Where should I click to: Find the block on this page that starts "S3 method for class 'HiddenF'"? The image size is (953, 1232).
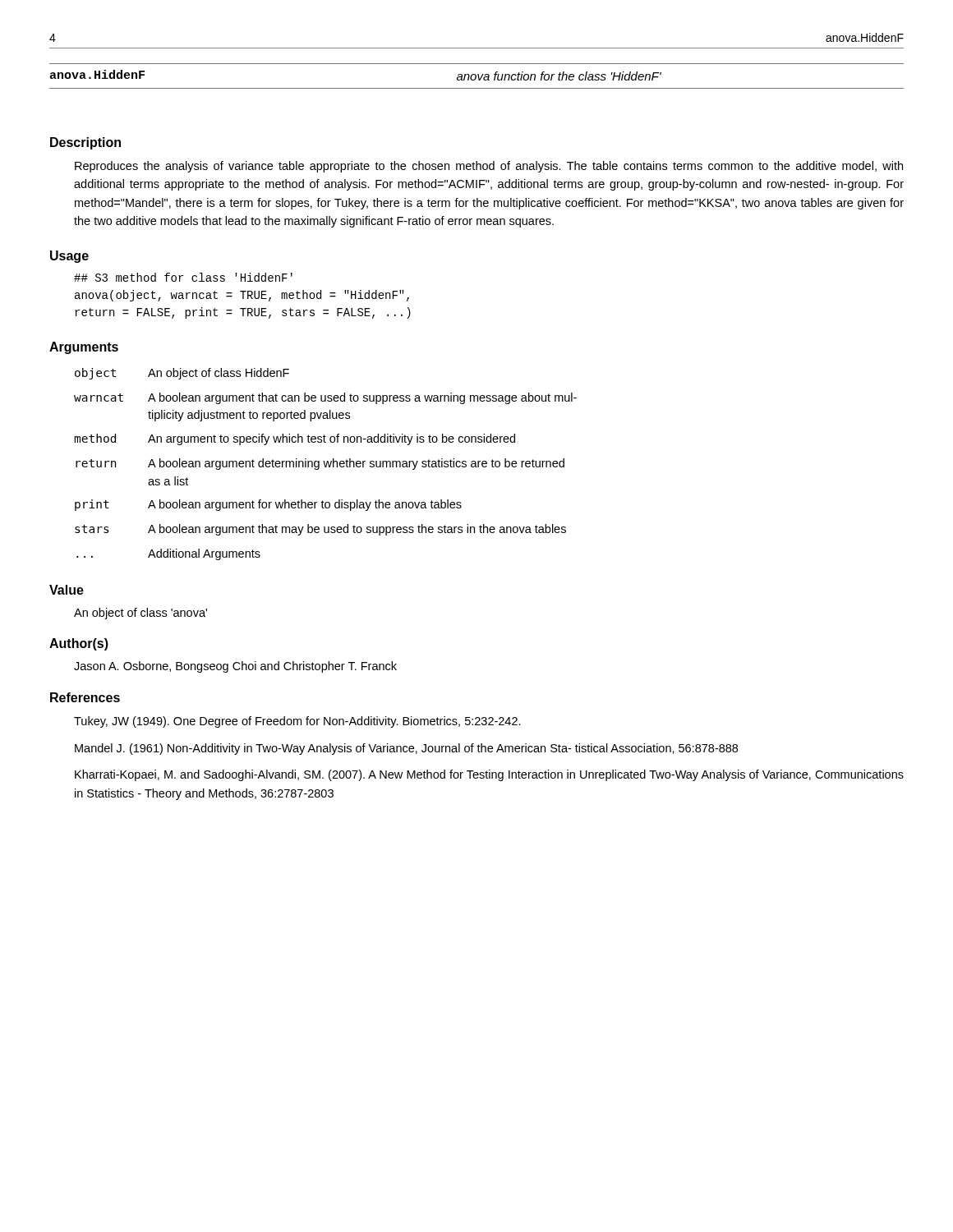coord(243,296)
